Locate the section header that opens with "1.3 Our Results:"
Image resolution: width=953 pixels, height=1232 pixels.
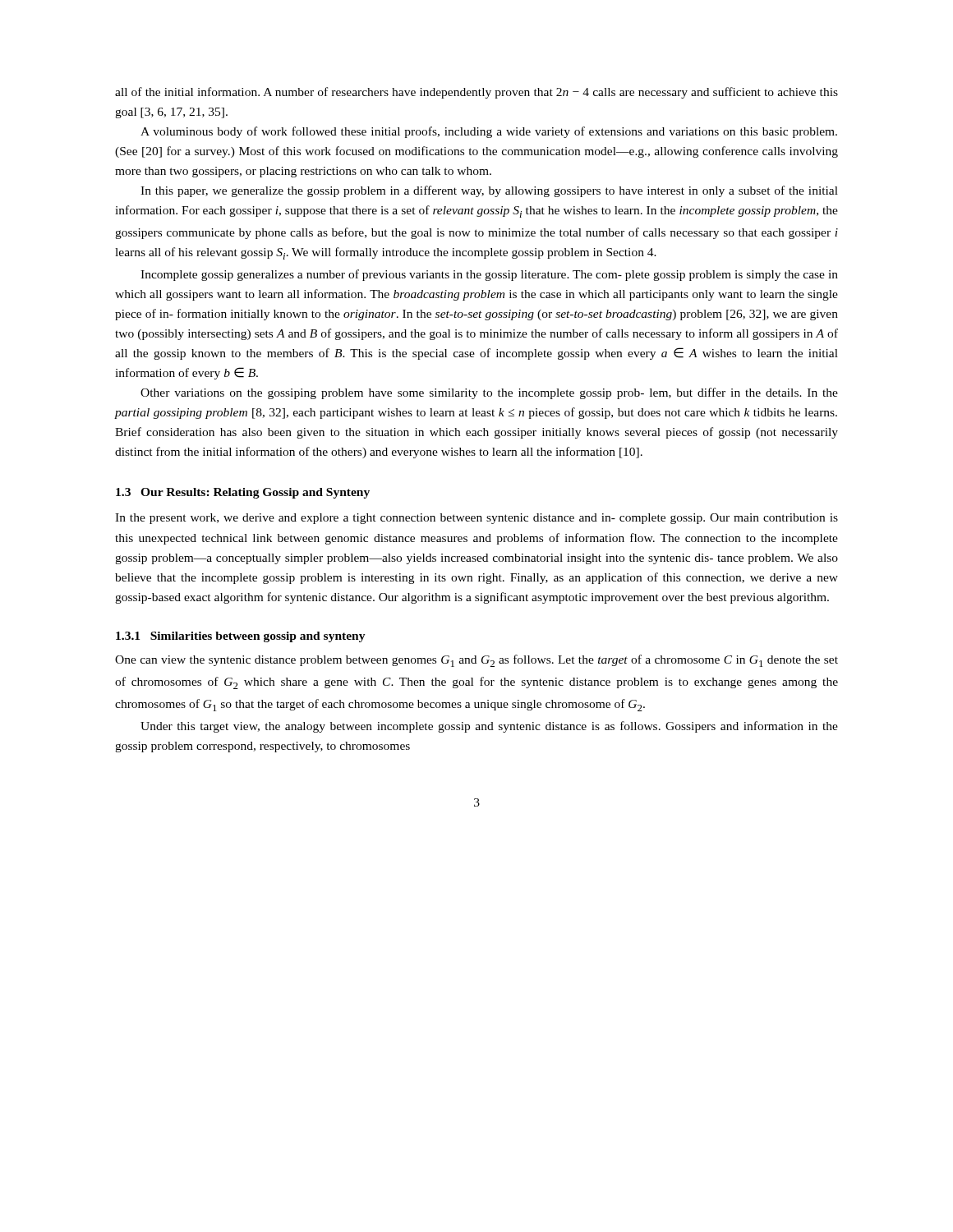(x=242, y=492)
